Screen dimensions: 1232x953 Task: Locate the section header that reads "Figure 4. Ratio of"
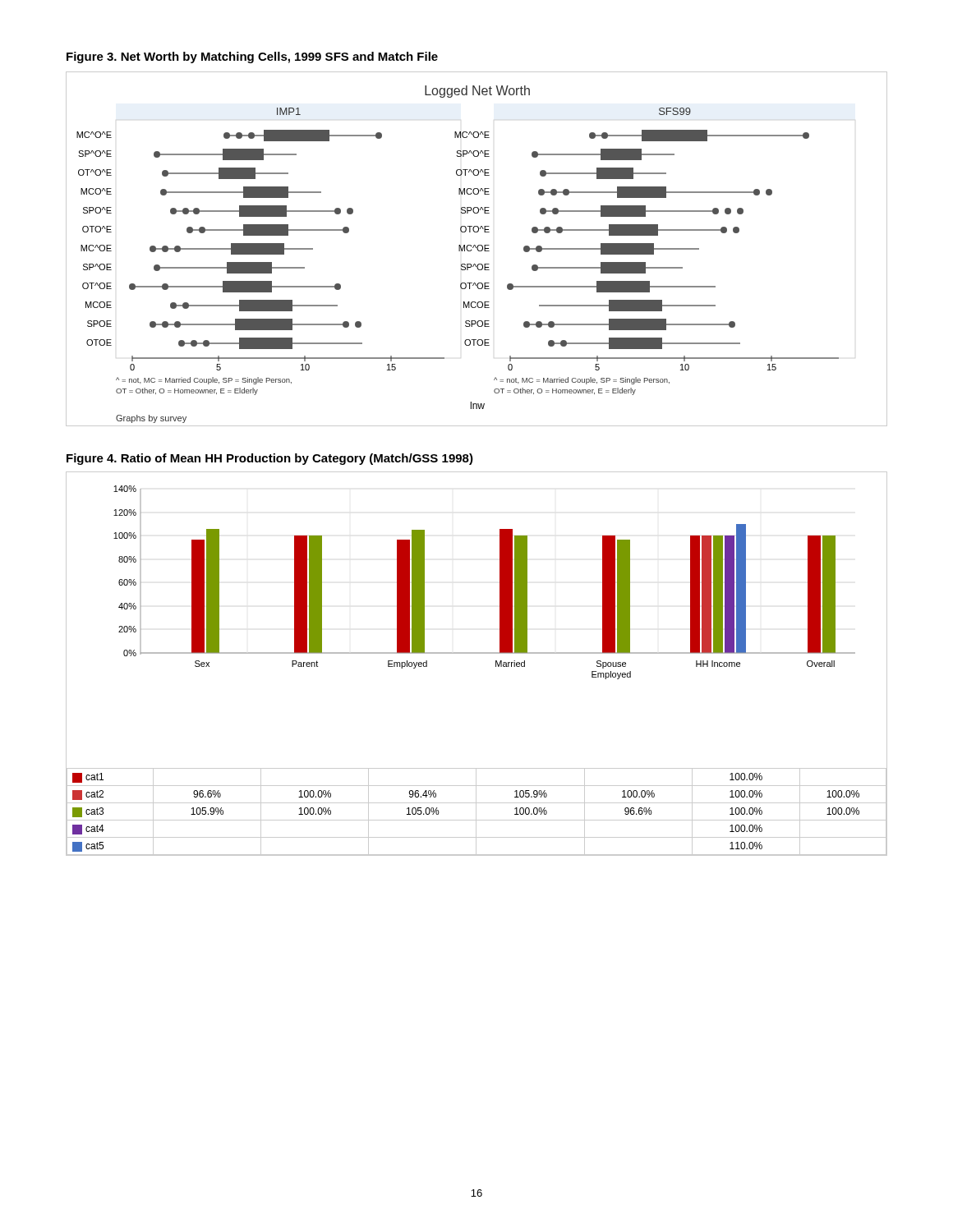(269, 458)
